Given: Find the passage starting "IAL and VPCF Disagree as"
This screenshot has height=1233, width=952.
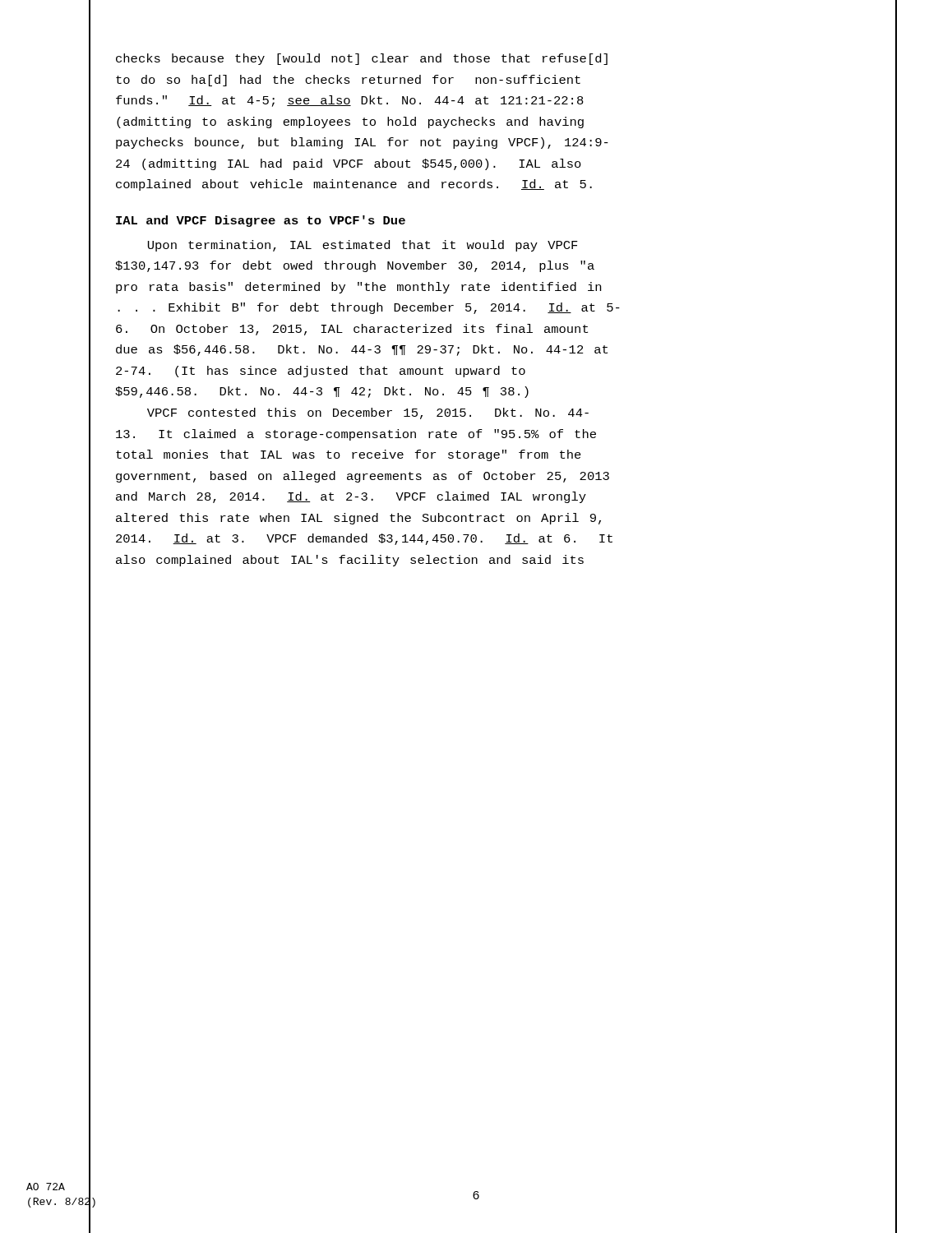Looking at the screenshot, I should pyautogui.click(x=260, y=221).
